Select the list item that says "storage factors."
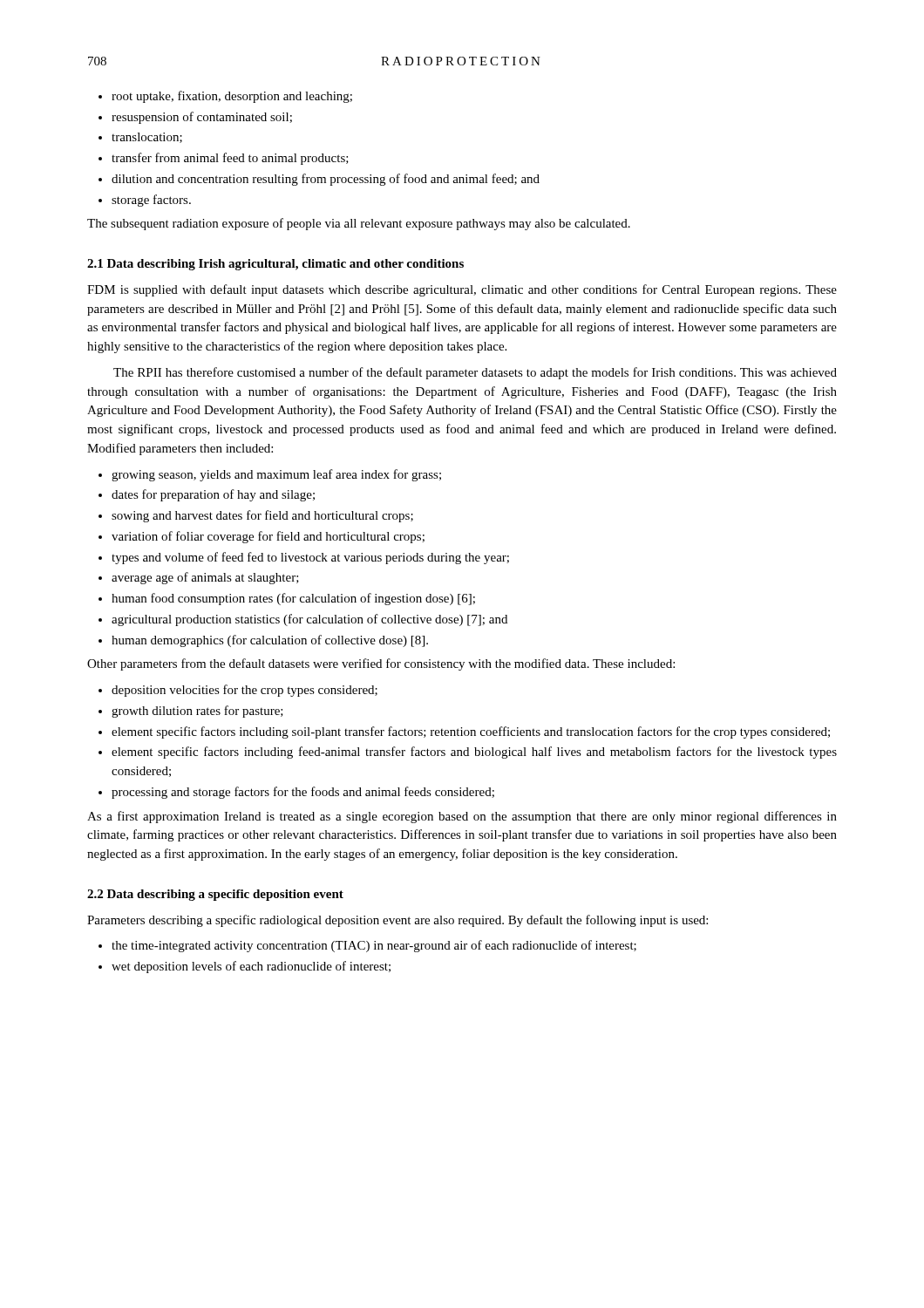This screenshot has width=924, height=1308. click(152, 199)
